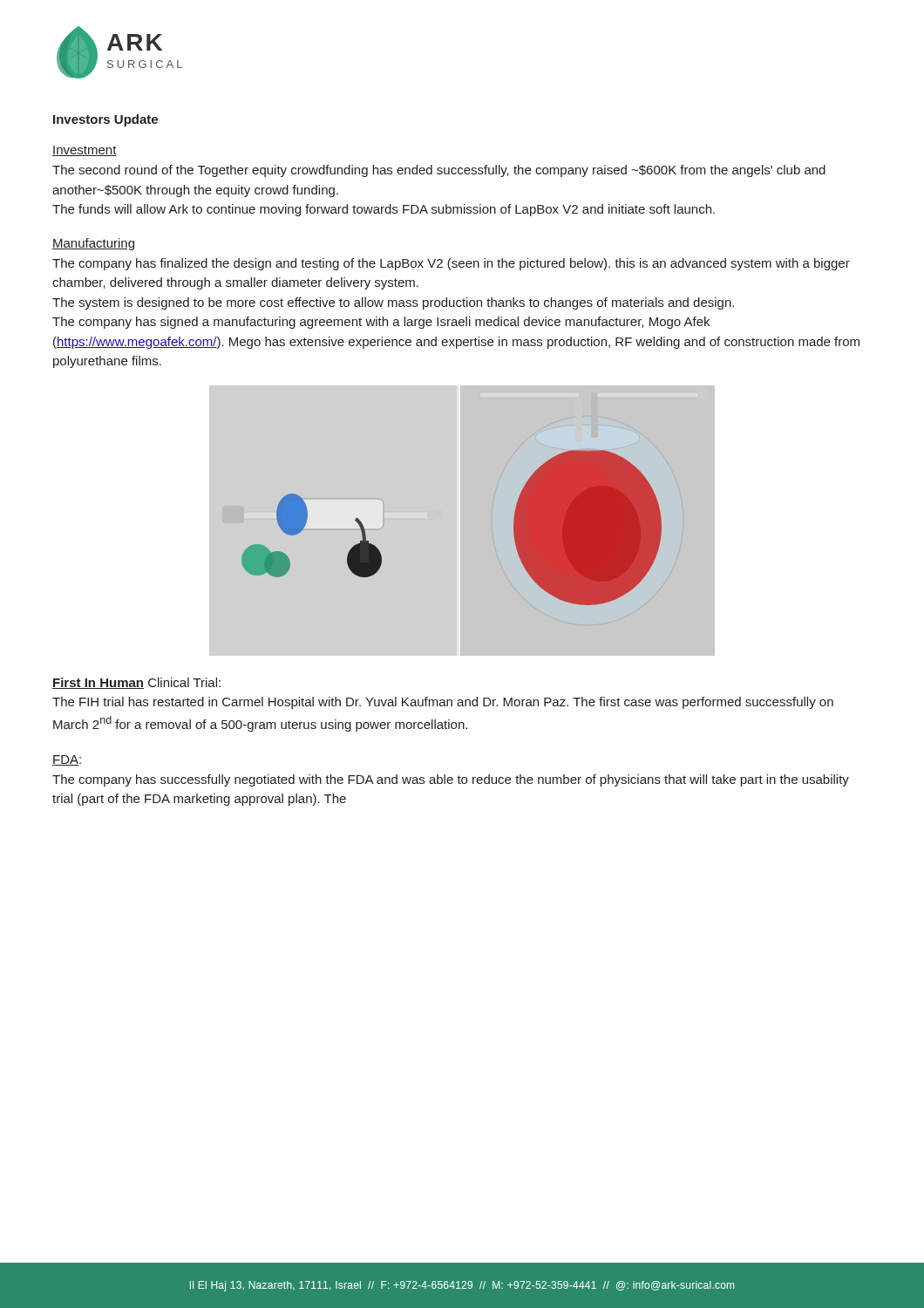
Task: Point to the block beginning "The second round of"
Action: (439, 171)
